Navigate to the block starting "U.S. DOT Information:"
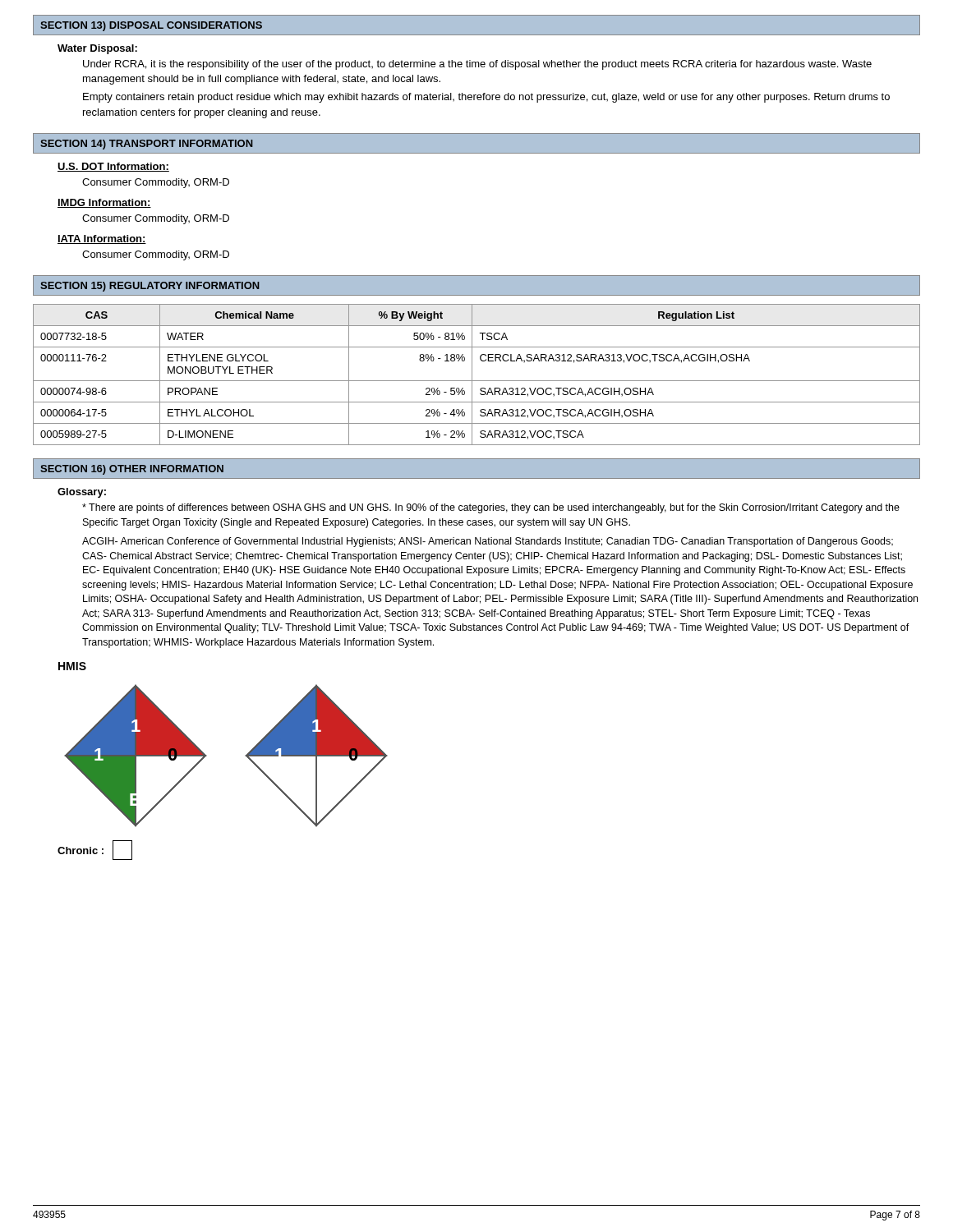953x1232 pixels. click(113, 166)
